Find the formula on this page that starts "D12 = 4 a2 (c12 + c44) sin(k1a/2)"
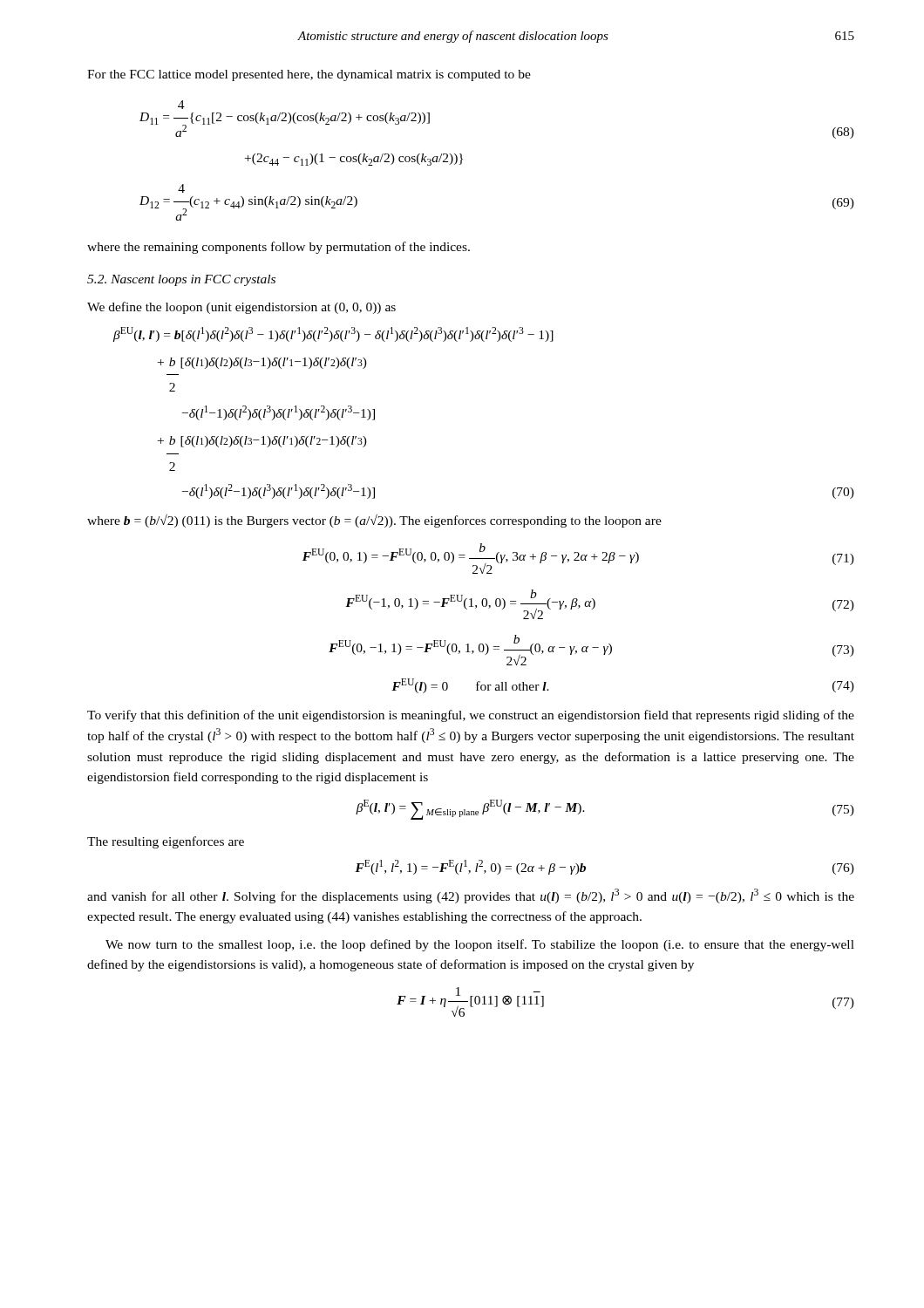Image resolution: width=924 pixels, height=1308 pixels. [181, 188]
